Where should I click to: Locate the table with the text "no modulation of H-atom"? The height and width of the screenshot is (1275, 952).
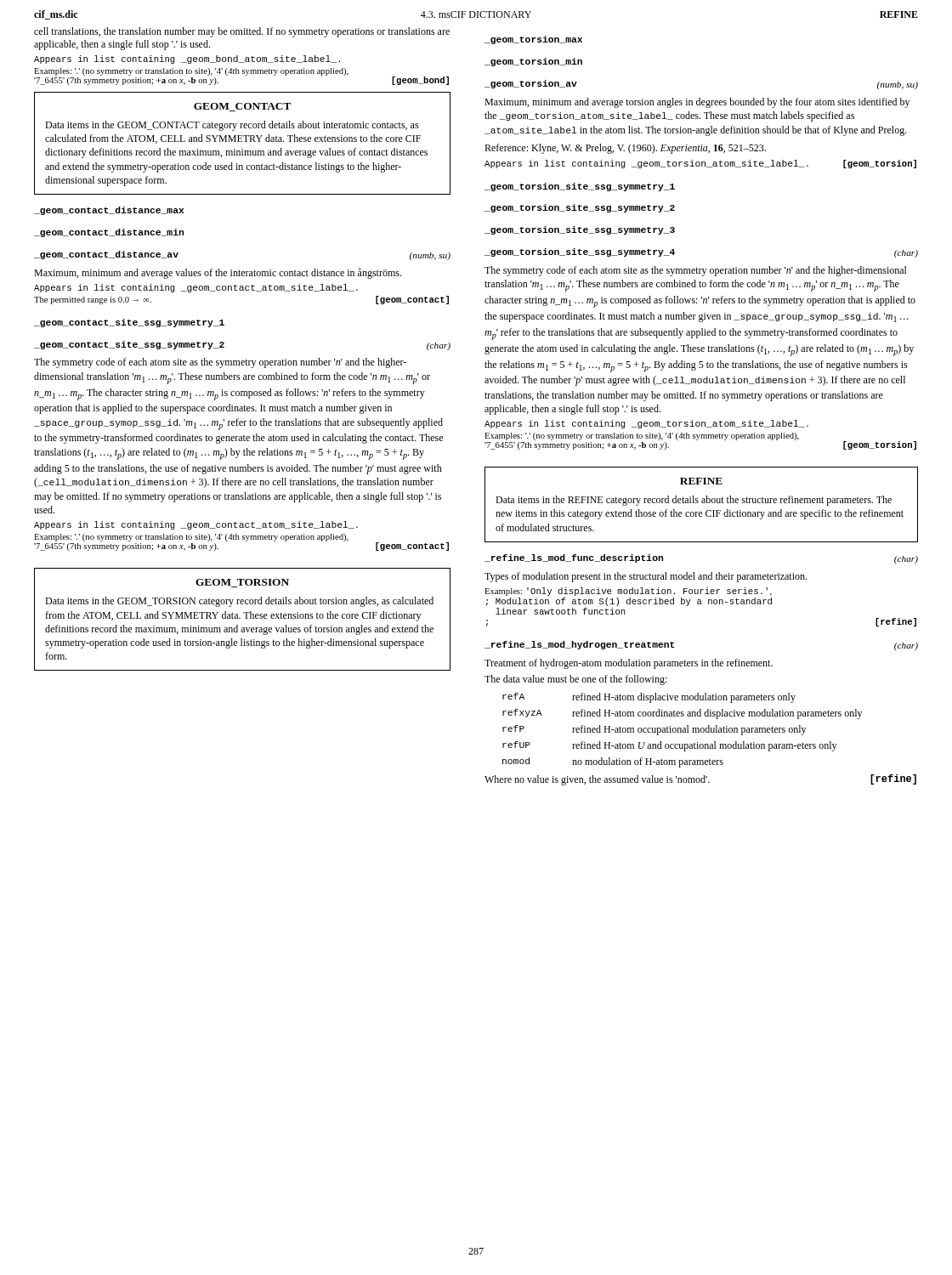coord(710,730)
